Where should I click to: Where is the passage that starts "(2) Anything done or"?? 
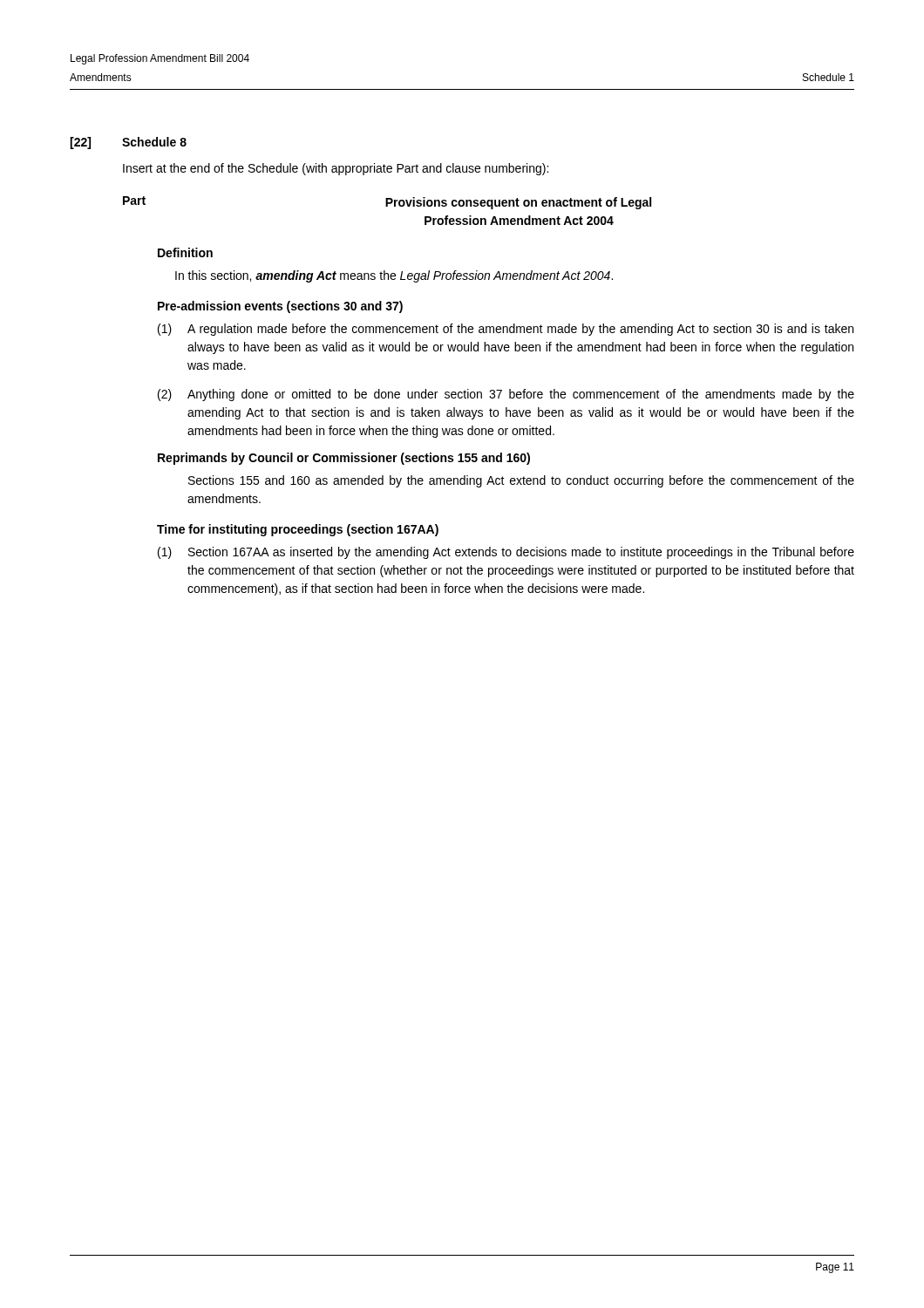tap(506, 413)
